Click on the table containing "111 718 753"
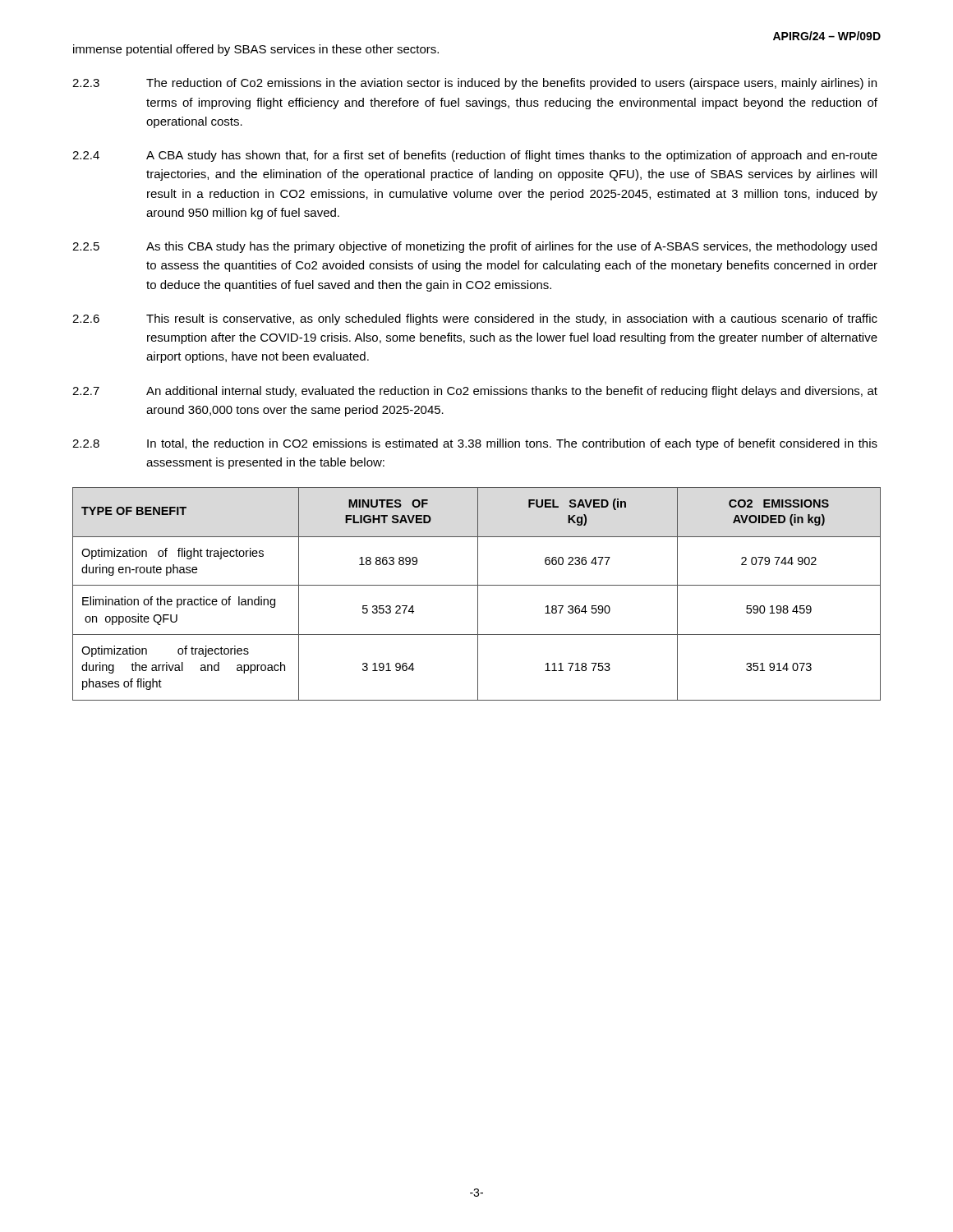This screenshot has width=953, height=1232. 476,594
